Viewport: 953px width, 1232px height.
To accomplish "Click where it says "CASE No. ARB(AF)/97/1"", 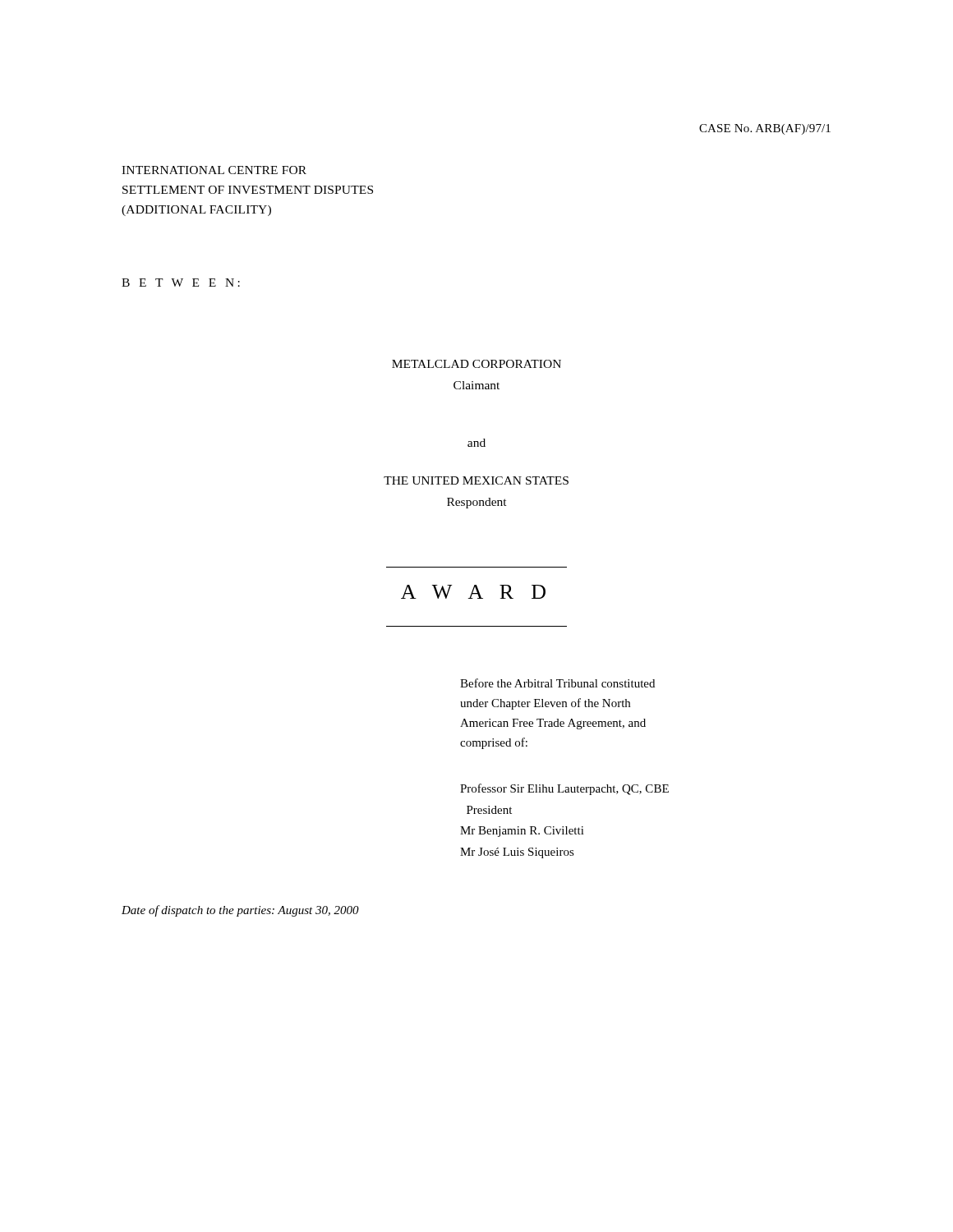I will pos(765,128).
